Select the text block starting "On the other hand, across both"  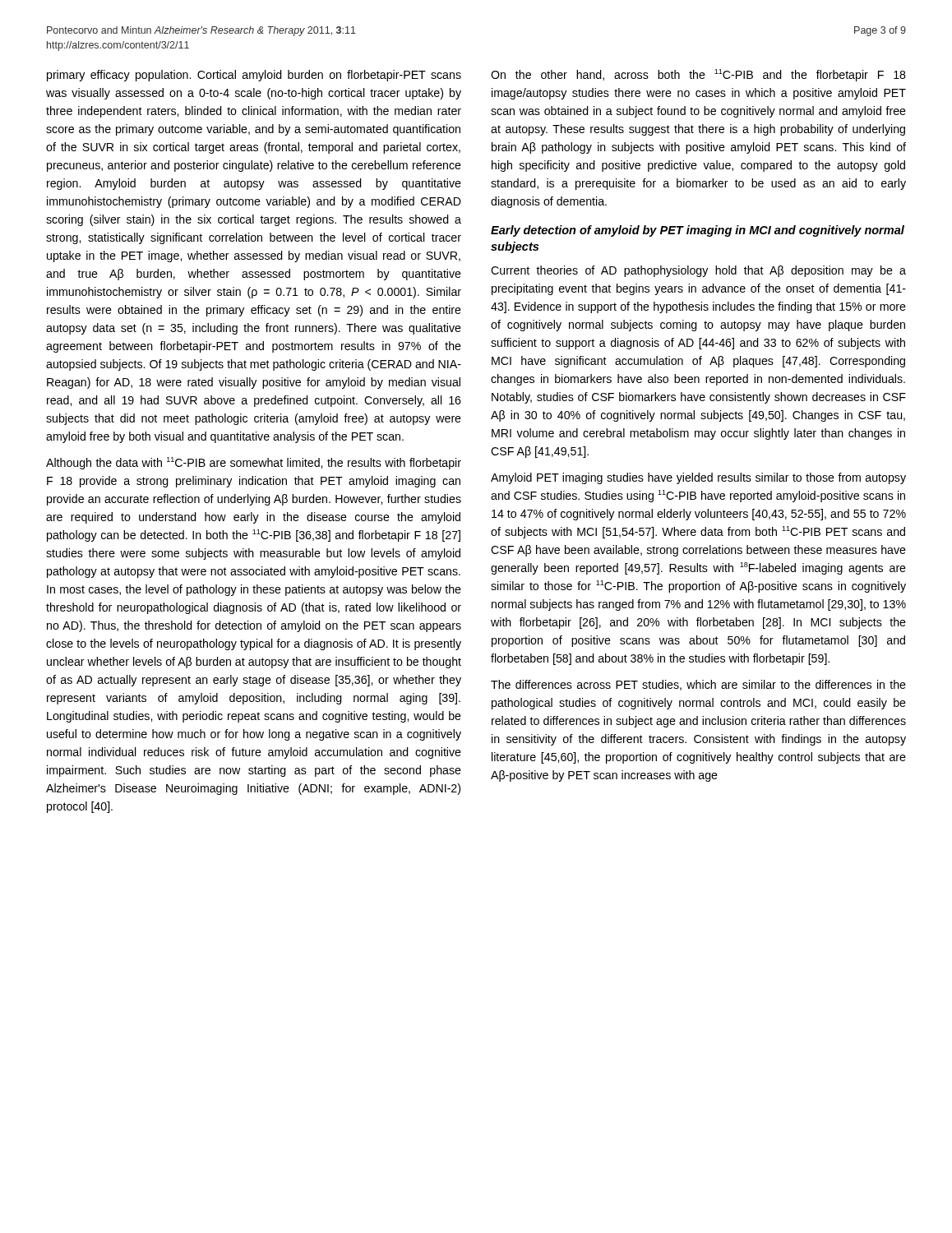pos(698,138)
